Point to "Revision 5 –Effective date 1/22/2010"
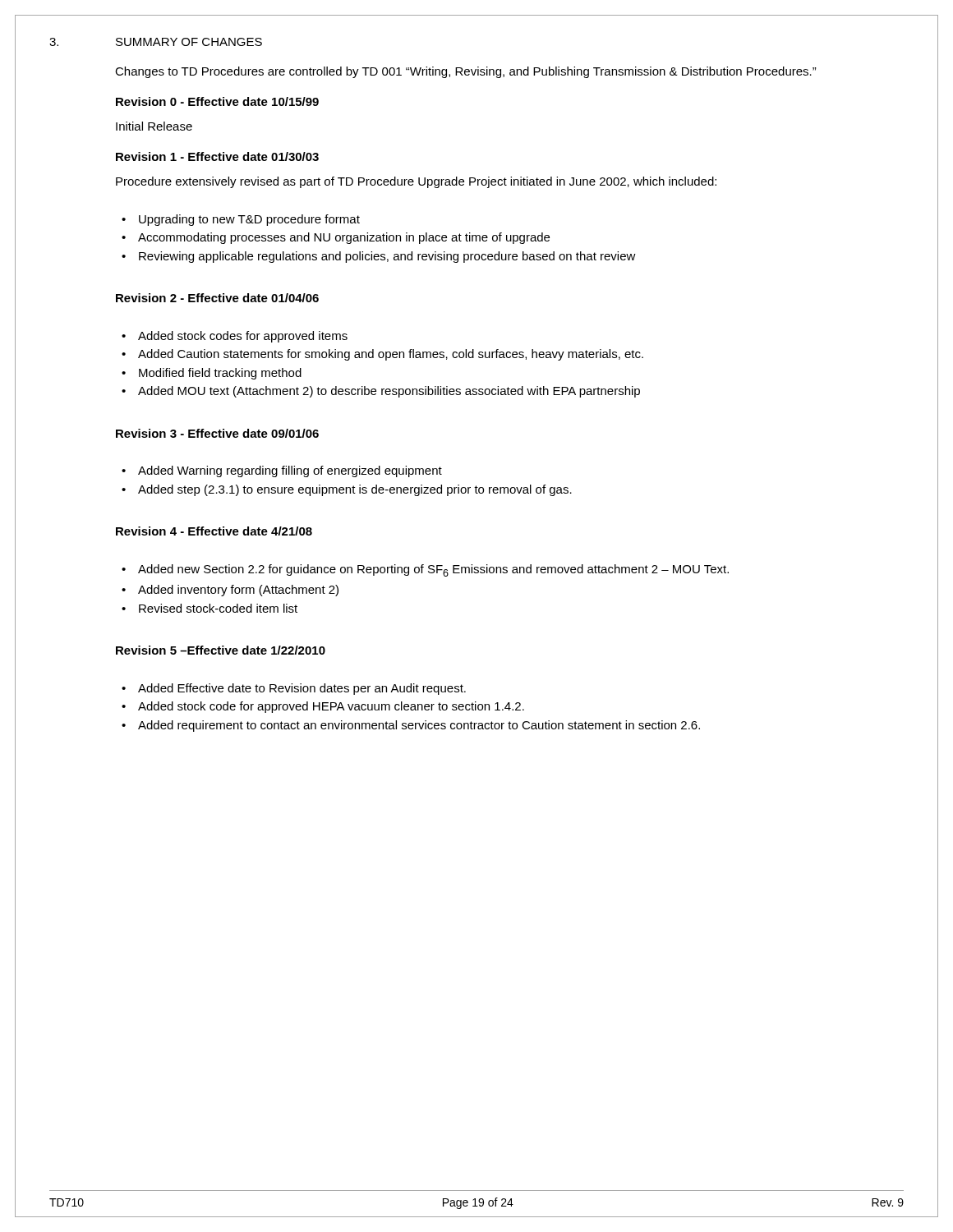The width and height of the screenshot is (953, 1232). tap(220, 650)
